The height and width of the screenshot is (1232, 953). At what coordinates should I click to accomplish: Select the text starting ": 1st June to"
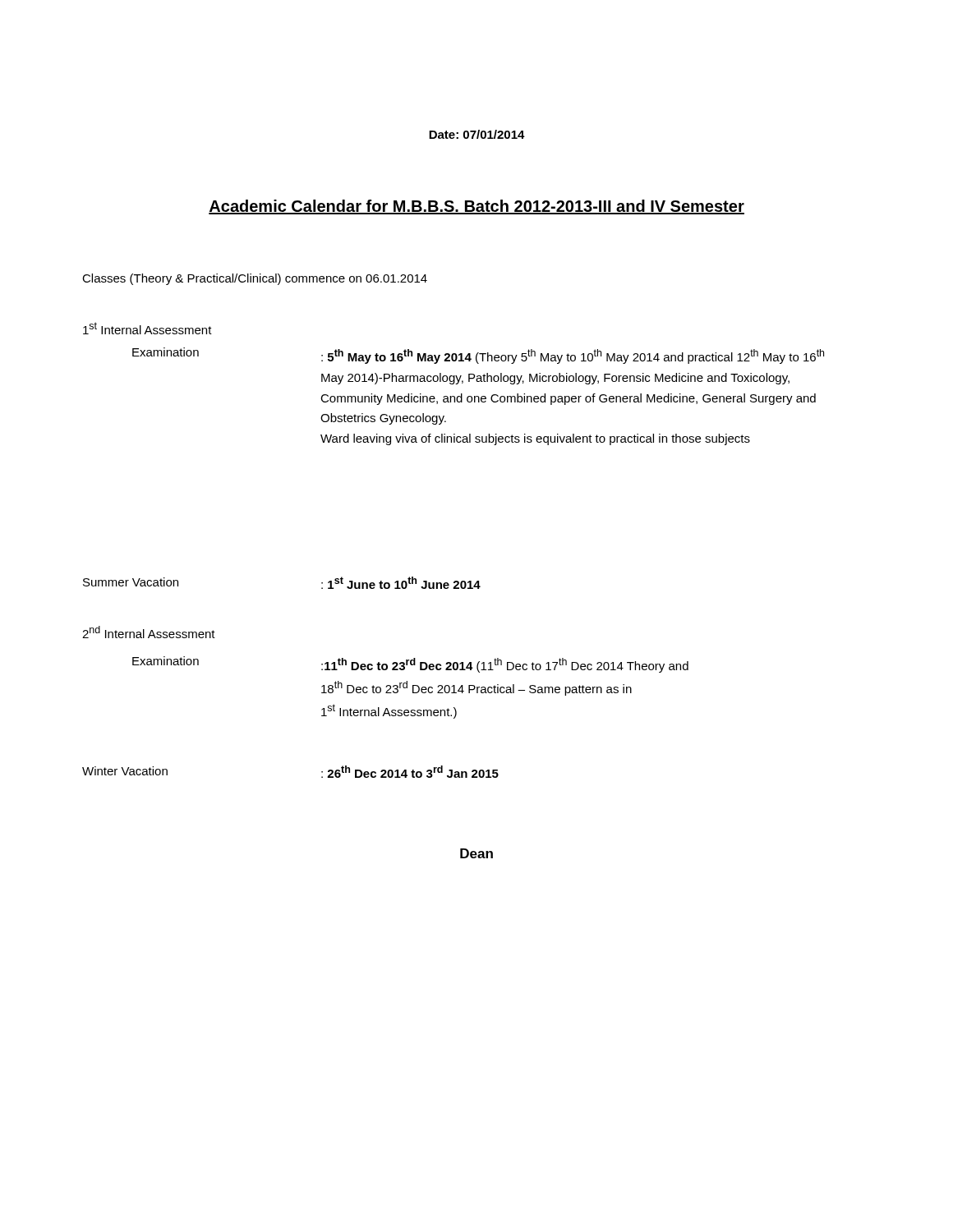(x=400, y=583)
